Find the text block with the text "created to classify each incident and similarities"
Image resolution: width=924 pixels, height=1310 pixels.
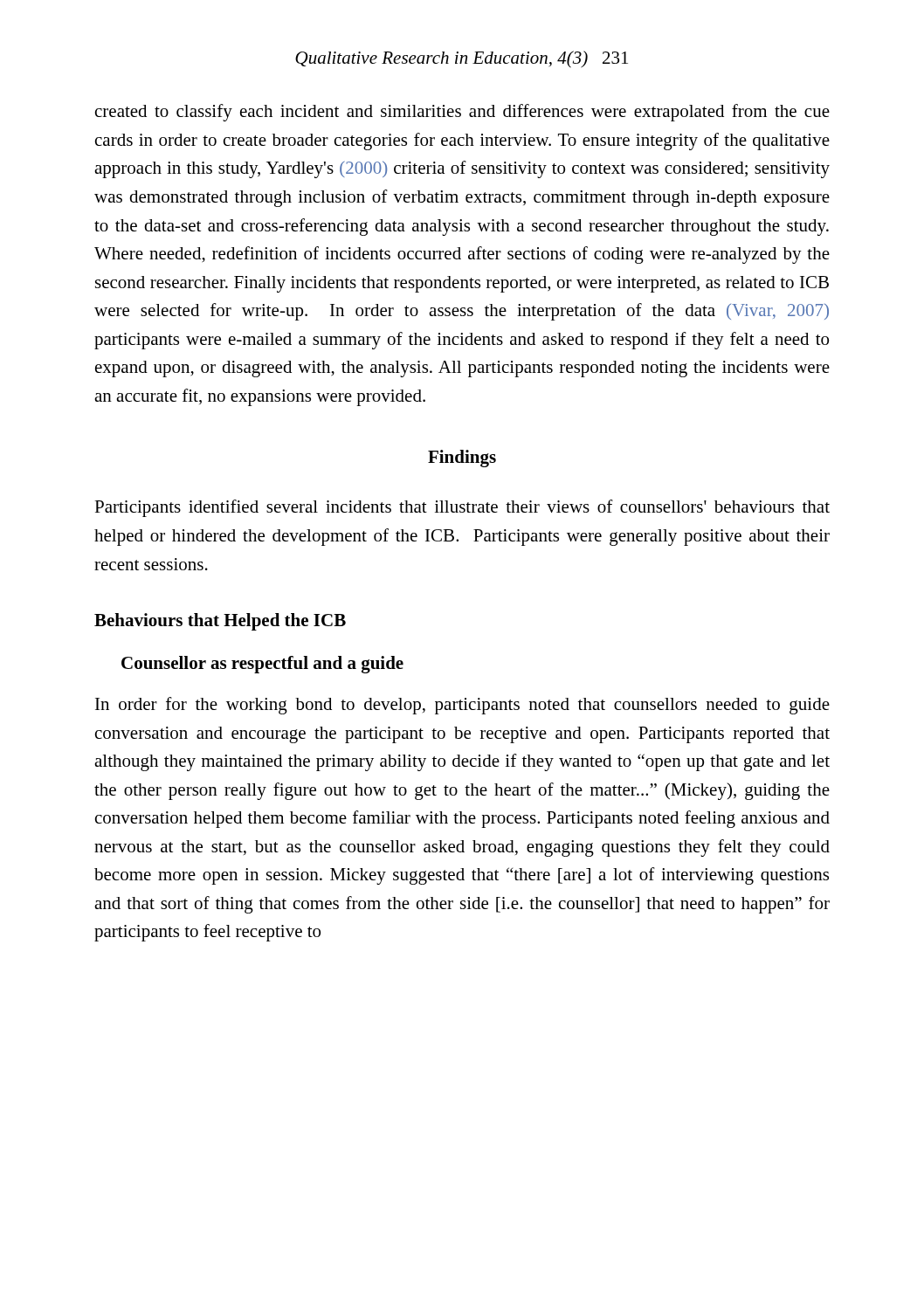tap(462, 253)
